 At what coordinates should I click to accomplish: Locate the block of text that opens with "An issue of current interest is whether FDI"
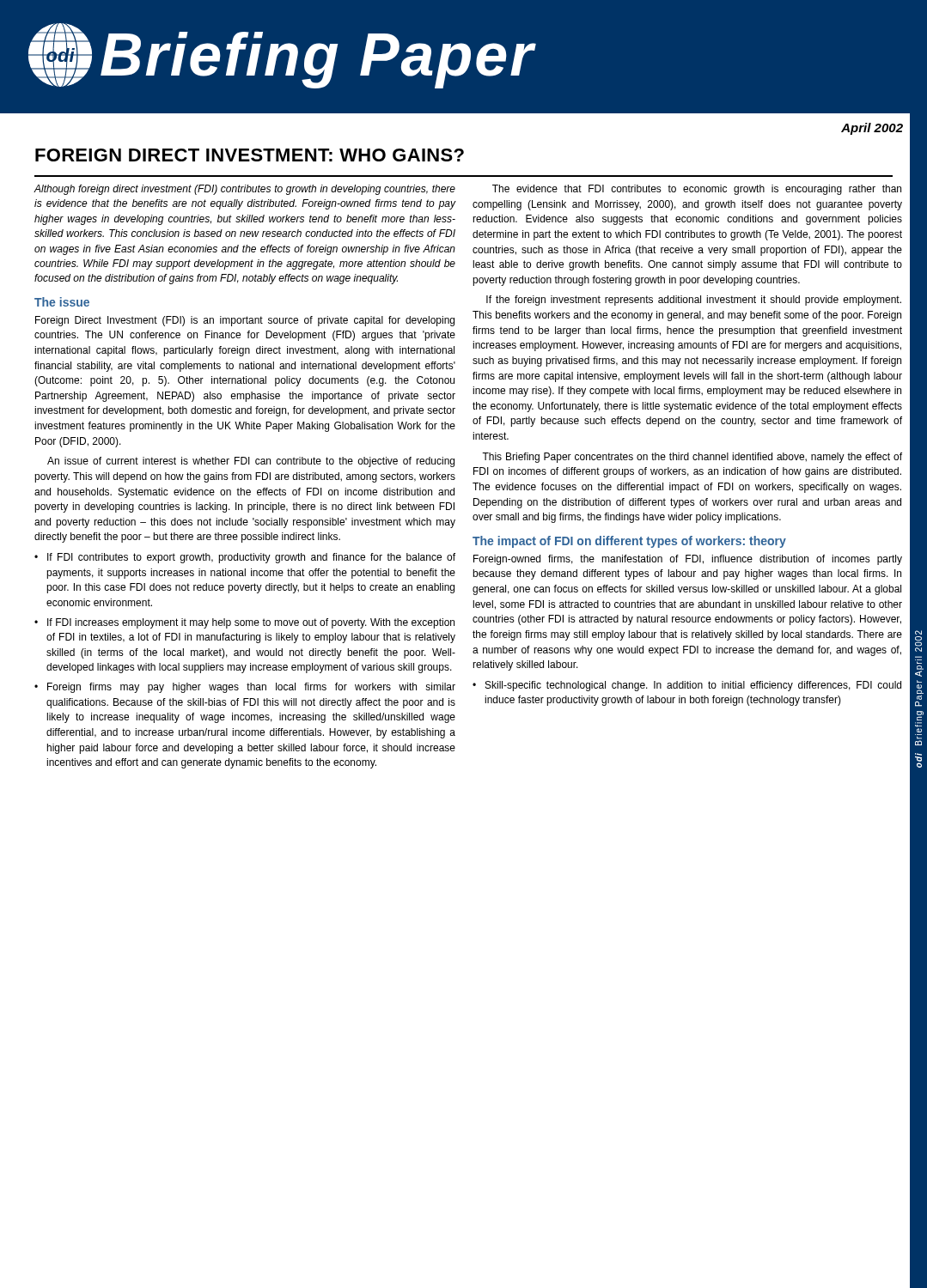point(245,499)
